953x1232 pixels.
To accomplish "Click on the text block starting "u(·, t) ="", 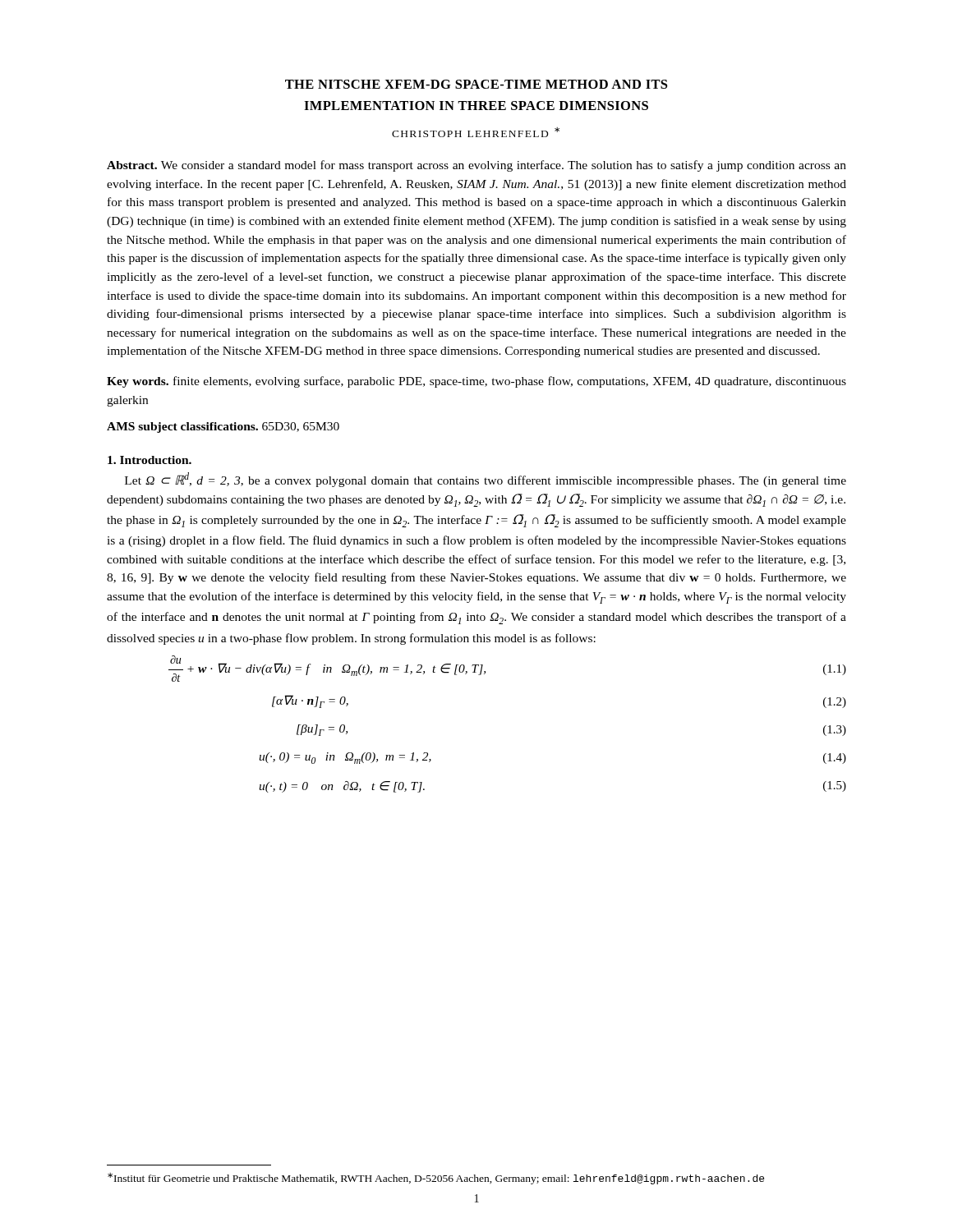I will coord(285,787).
